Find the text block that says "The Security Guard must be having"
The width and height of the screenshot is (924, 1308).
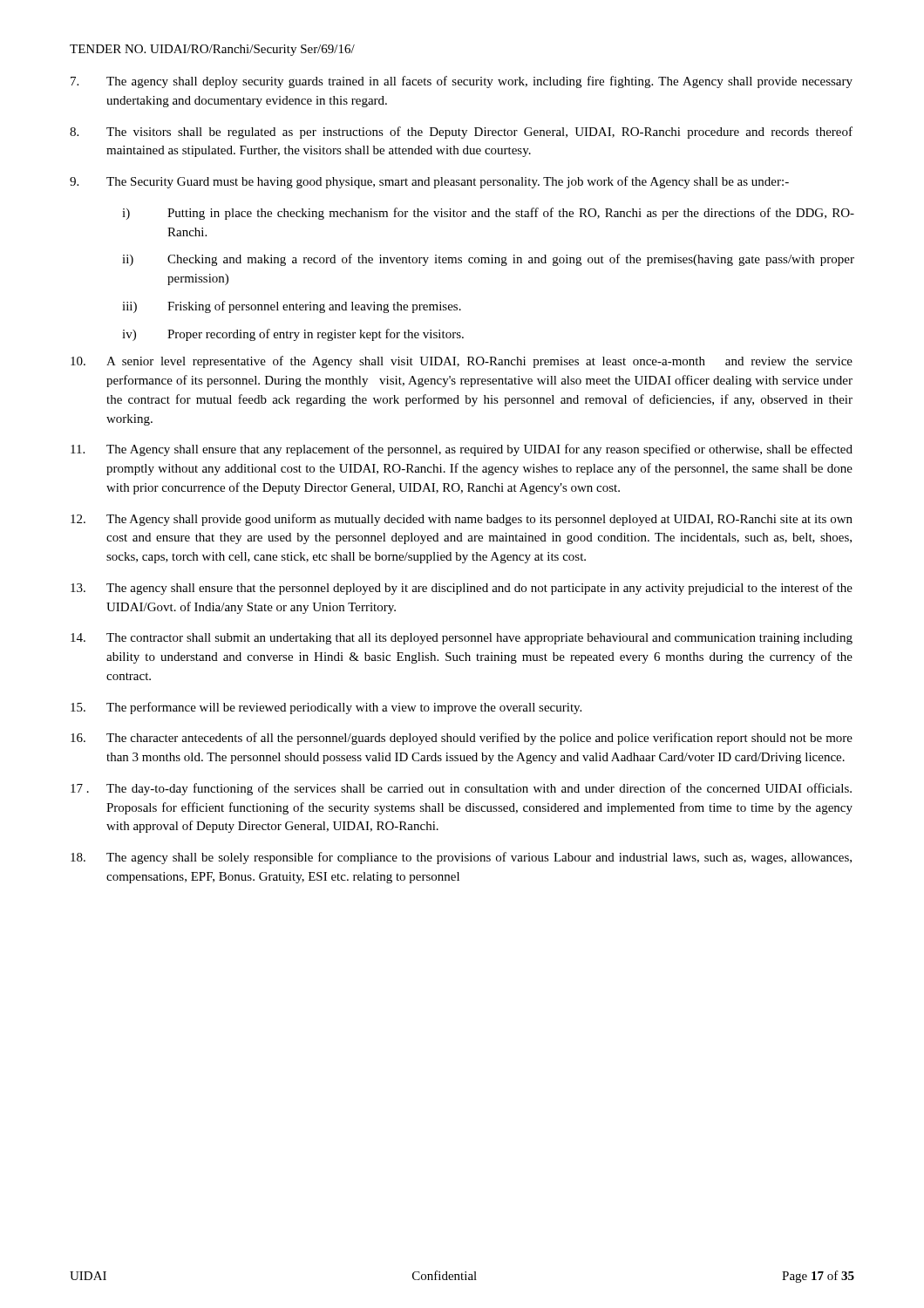[461, 182]
